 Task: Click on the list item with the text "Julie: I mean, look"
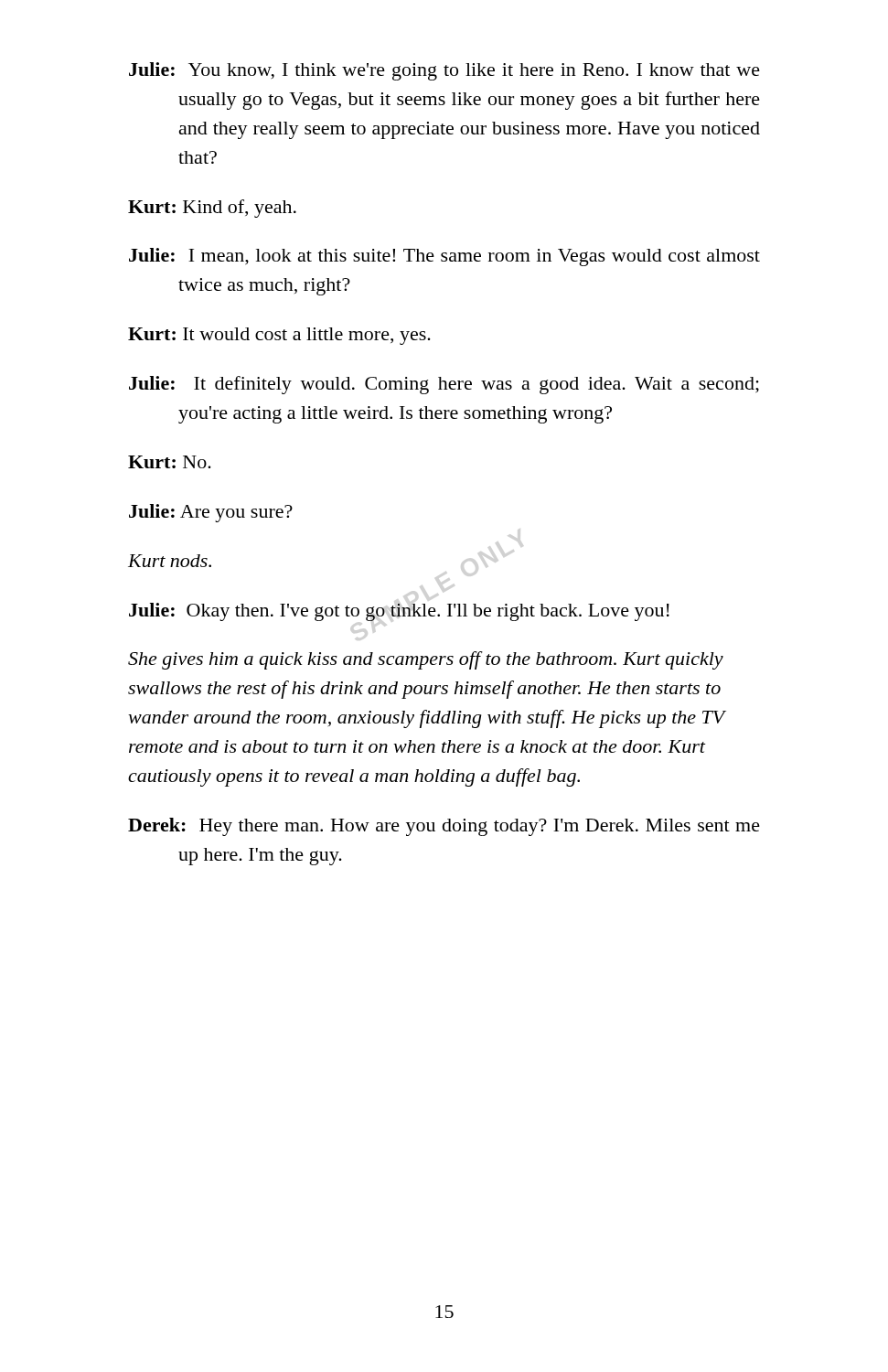click(x=444, y=270)
